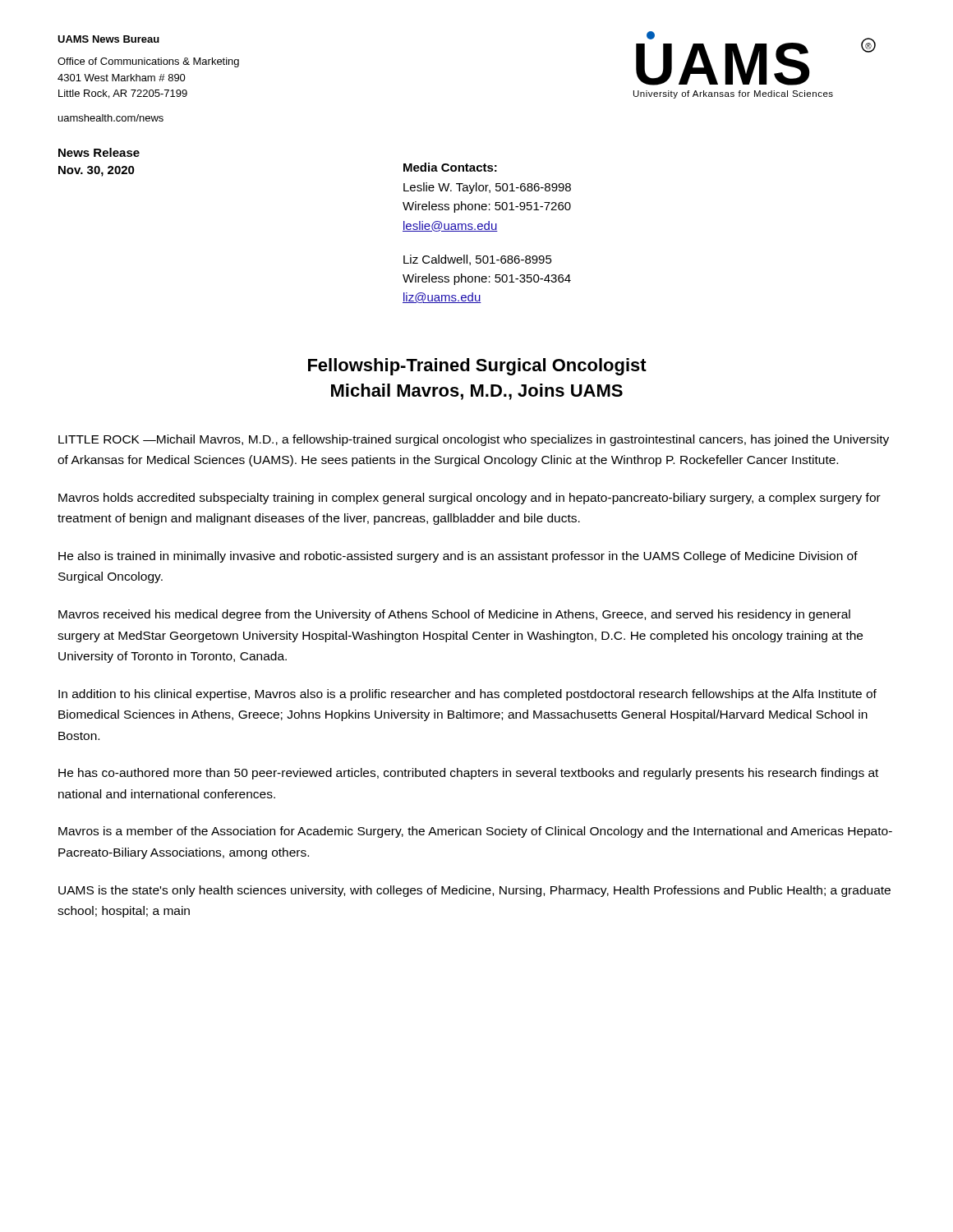953x1232 pixels.
Task: Locate the text block that reads "LITTLE ROCK —Michail Mavros, M.D., a fellowship-trained"
Action: click(473, 449)
